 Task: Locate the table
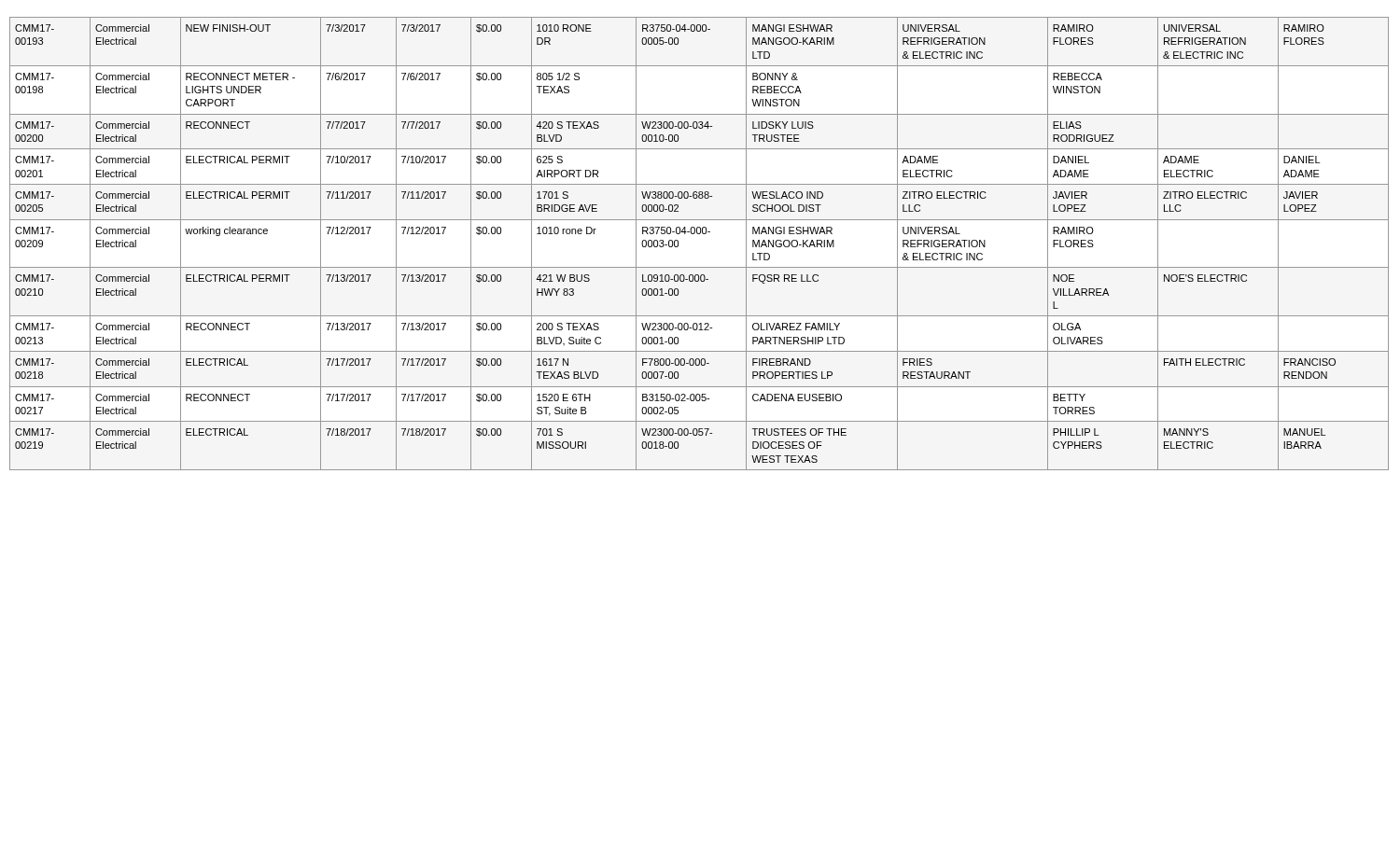tap(699, 244)
